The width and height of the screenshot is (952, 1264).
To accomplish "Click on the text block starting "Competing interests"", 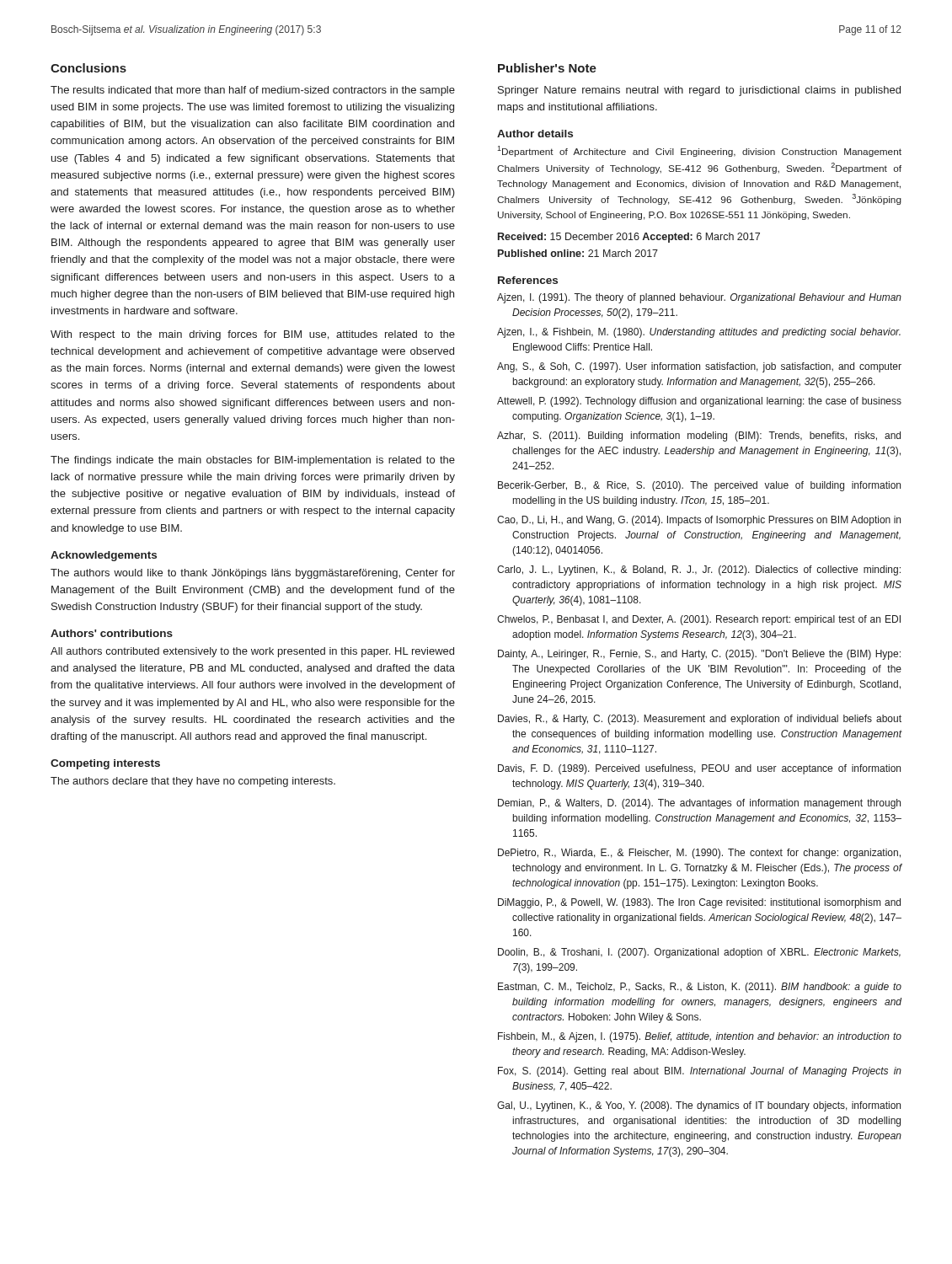I will tap(105, 764).
